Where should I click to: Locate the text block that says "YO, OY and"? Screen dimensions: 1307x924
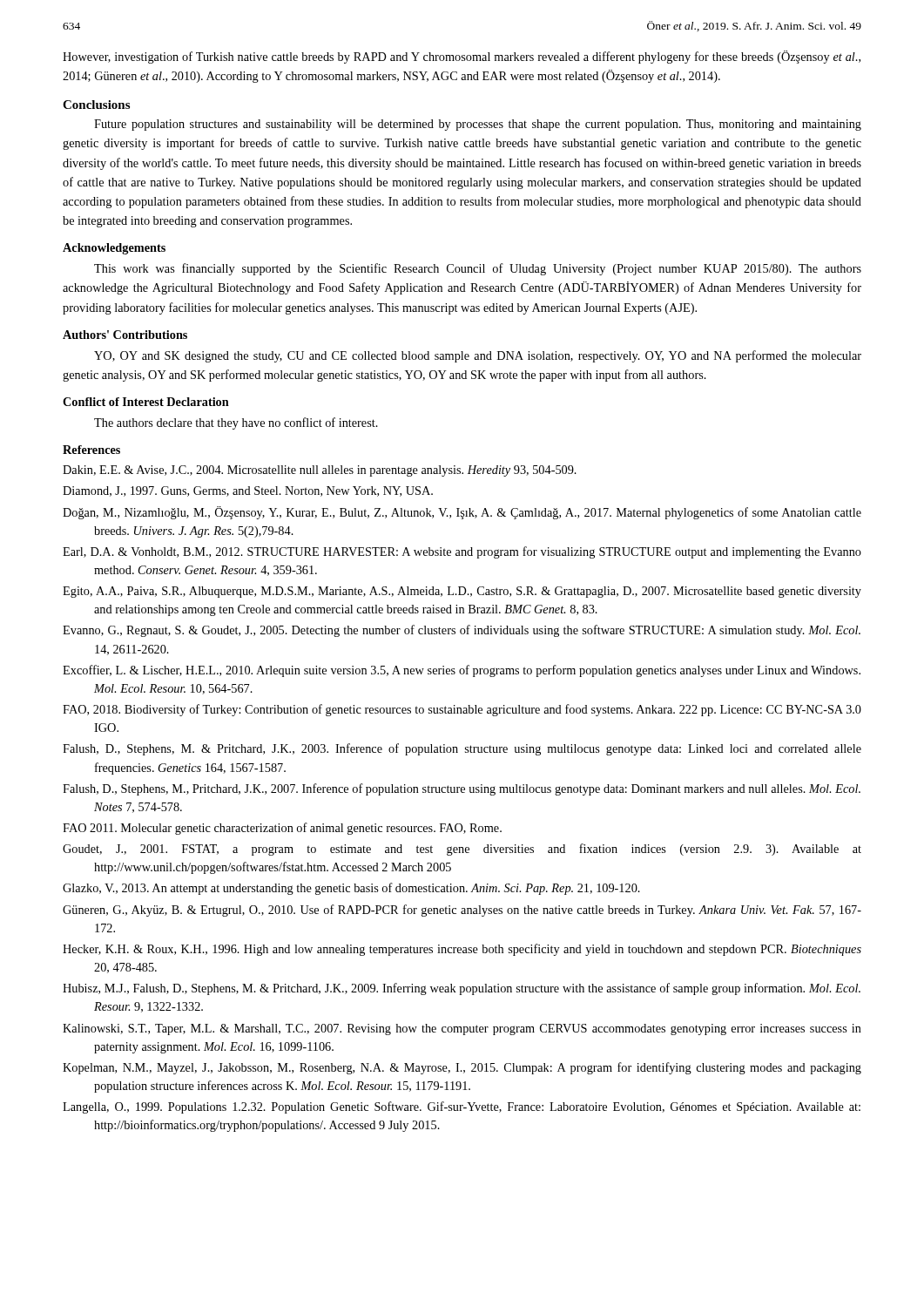point(462,365)
